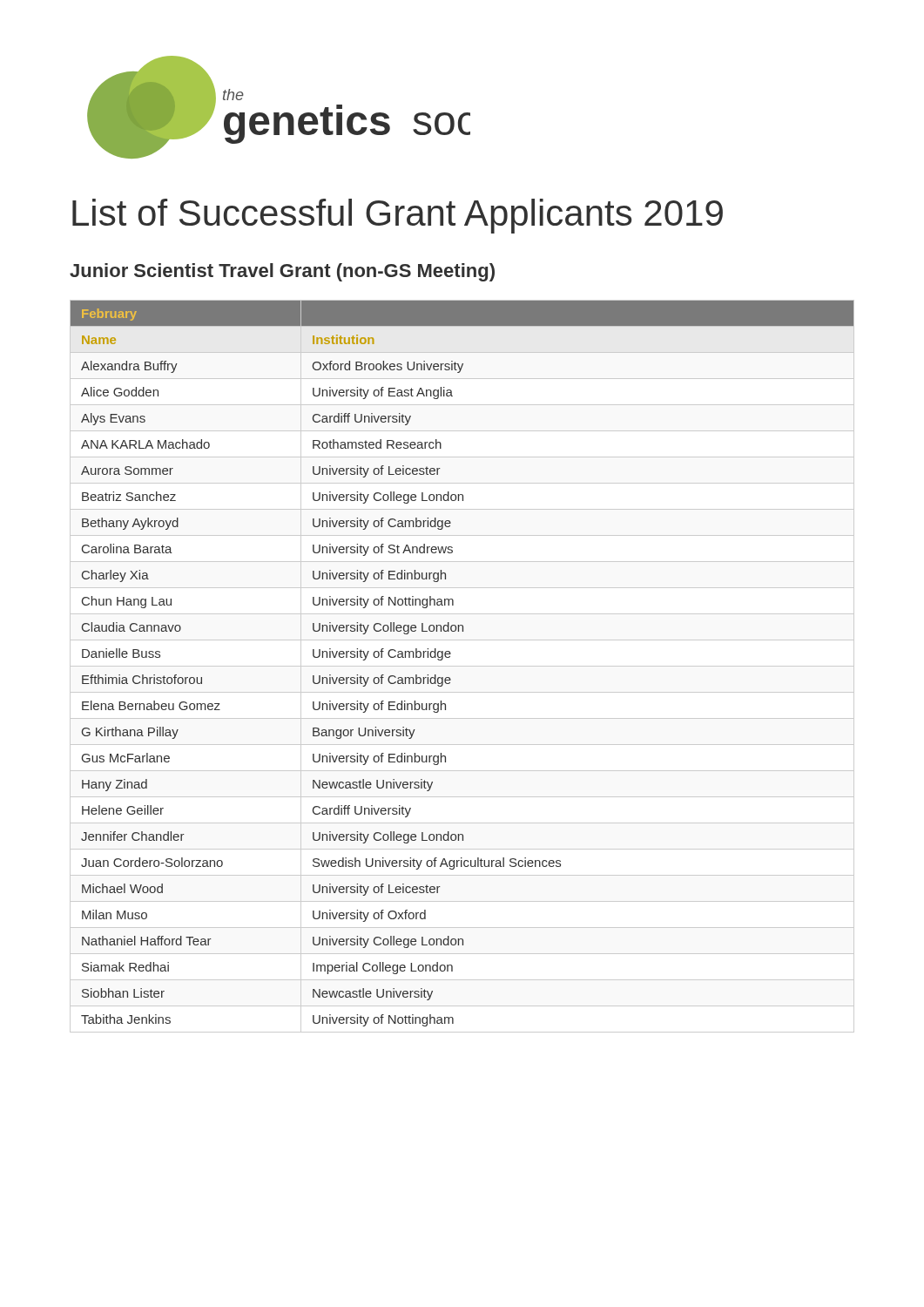Click on the logo
Screen dimensions: 1307x924
[462, 109]
